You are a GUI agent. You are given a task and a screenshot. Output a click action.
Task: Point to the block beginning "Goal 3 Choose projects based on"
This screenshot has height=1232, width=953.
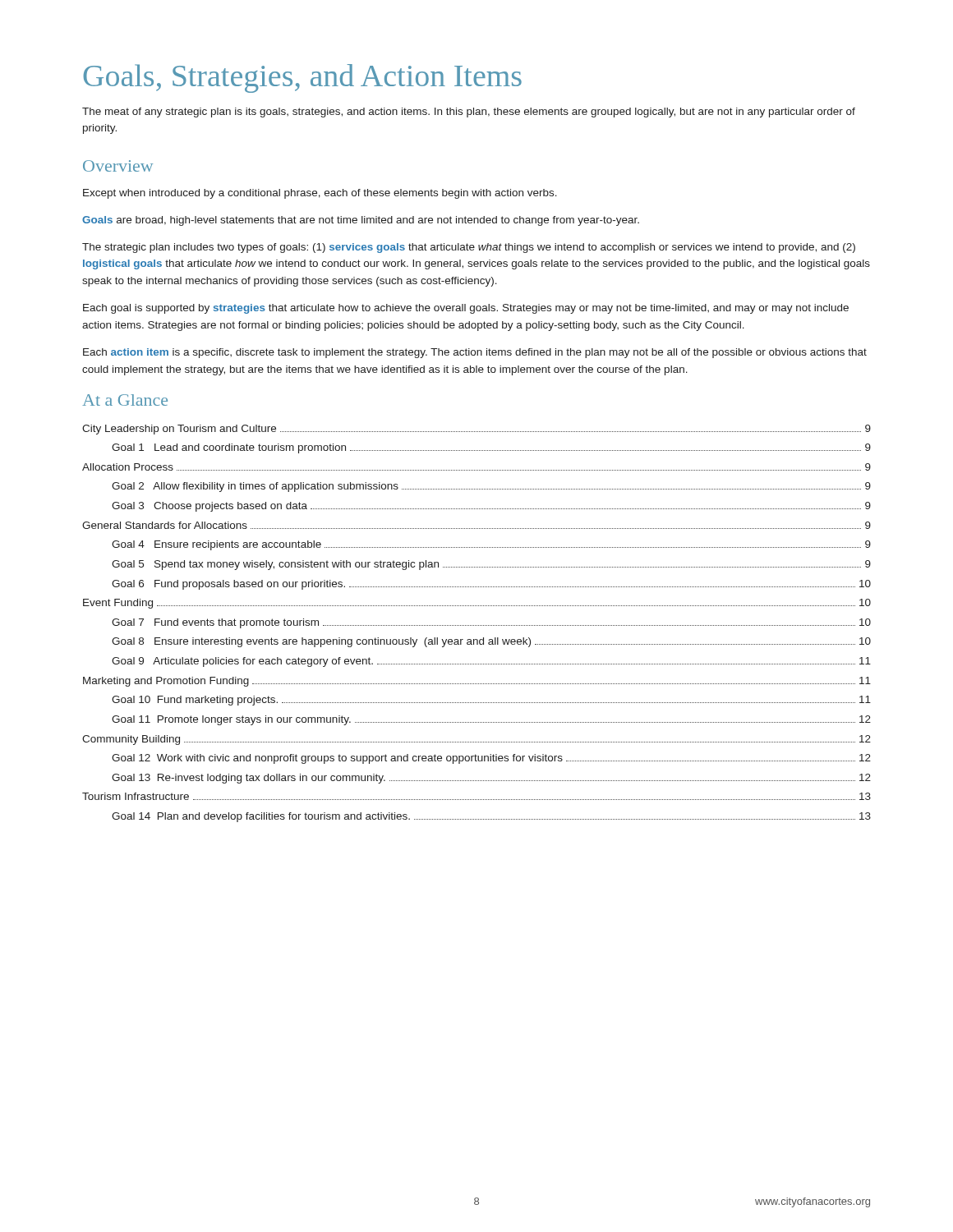click(491, 506)
